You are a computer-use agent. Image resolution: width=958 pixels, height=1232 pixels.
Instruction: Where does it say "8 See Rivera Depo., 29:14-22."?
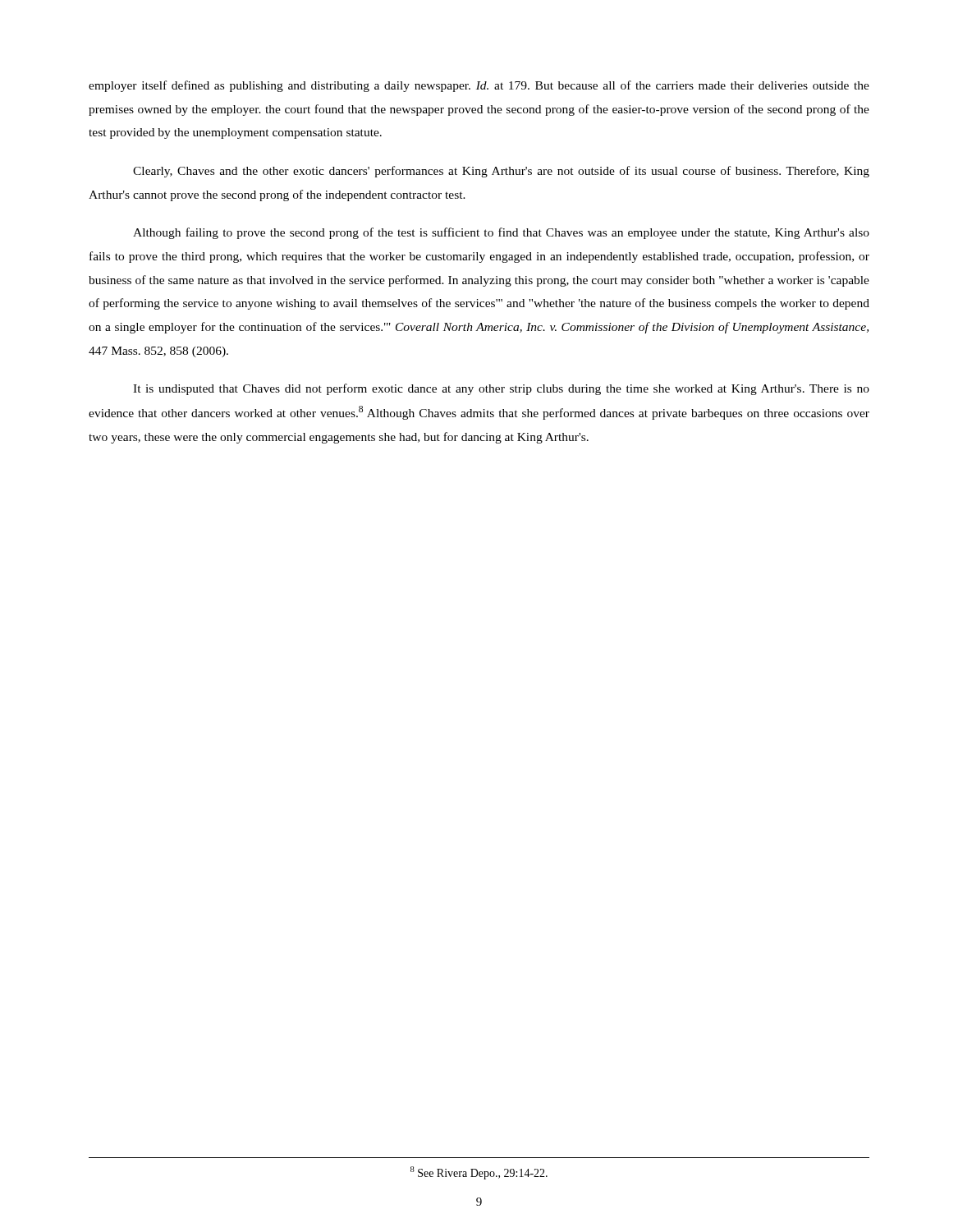479,1172
